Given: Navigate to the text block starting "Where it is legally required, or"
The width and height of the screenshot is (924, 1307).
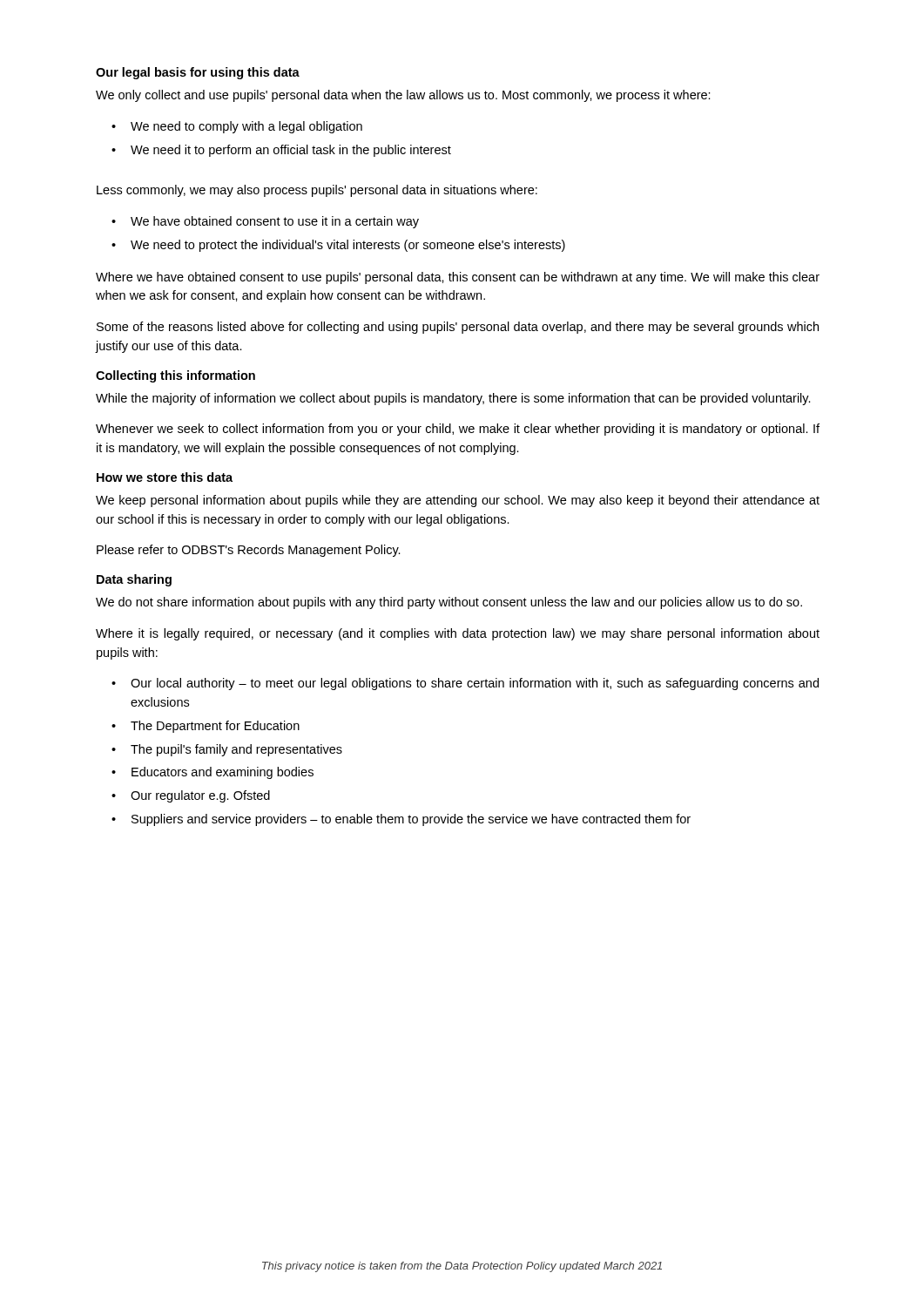Looking at the screenshot, I should (458, 643).
